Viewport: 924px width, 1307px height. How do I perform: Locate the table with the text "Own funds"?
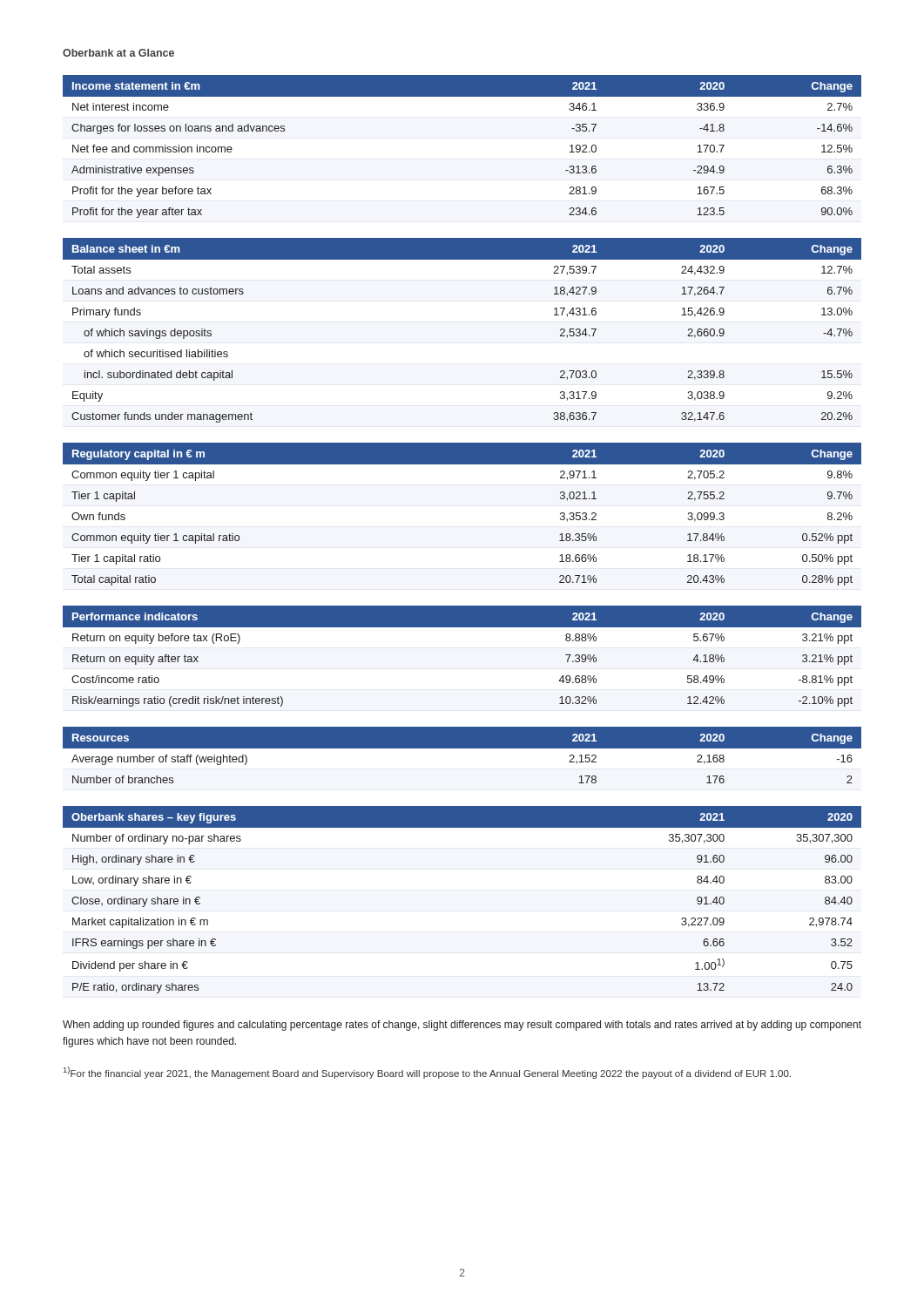coord(462,516)
